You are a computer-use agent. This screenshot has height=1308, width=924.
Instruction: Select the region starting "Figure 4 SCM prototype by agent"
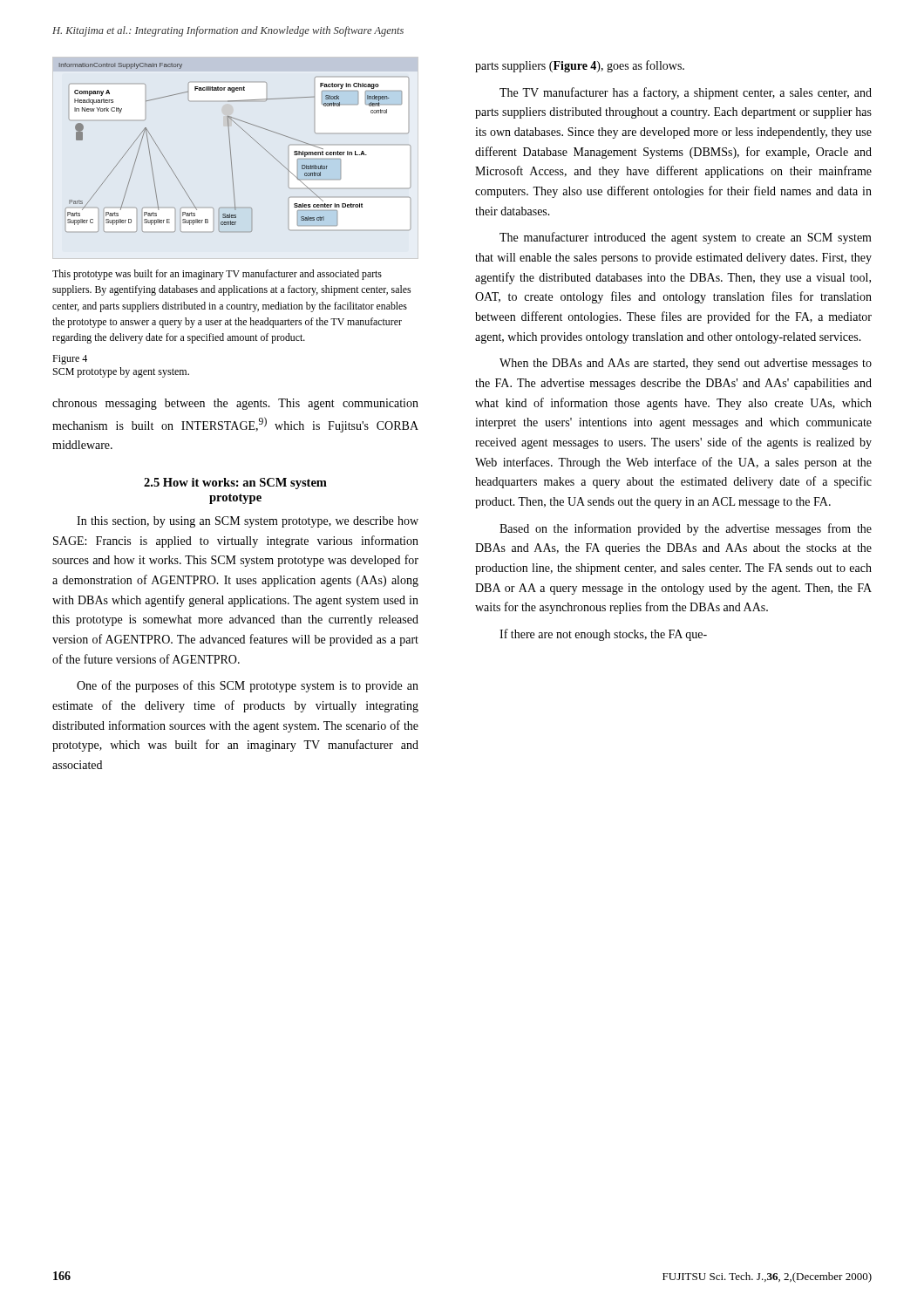[121, 365]
